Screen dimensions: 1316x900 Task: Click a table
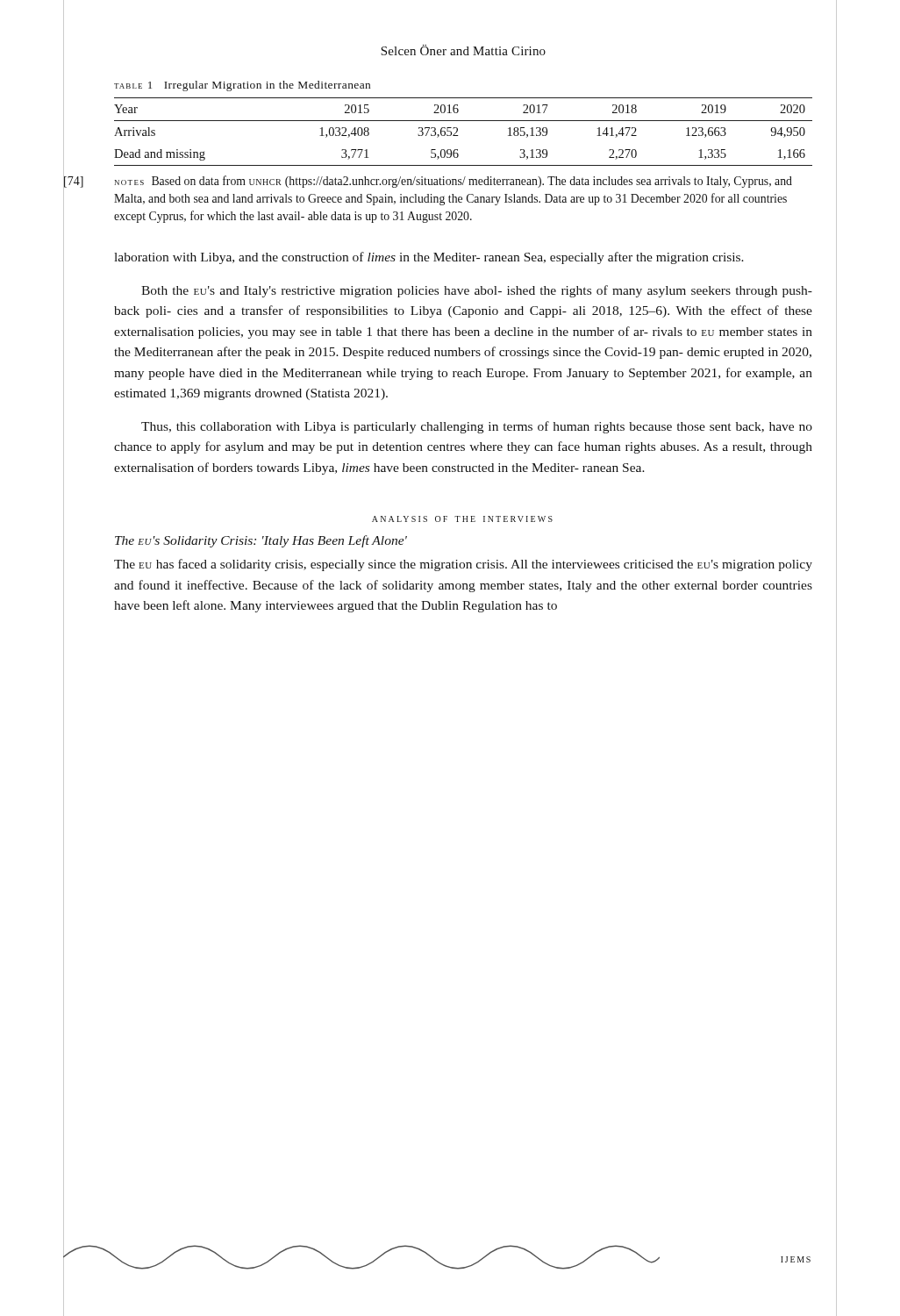[463, 132]
